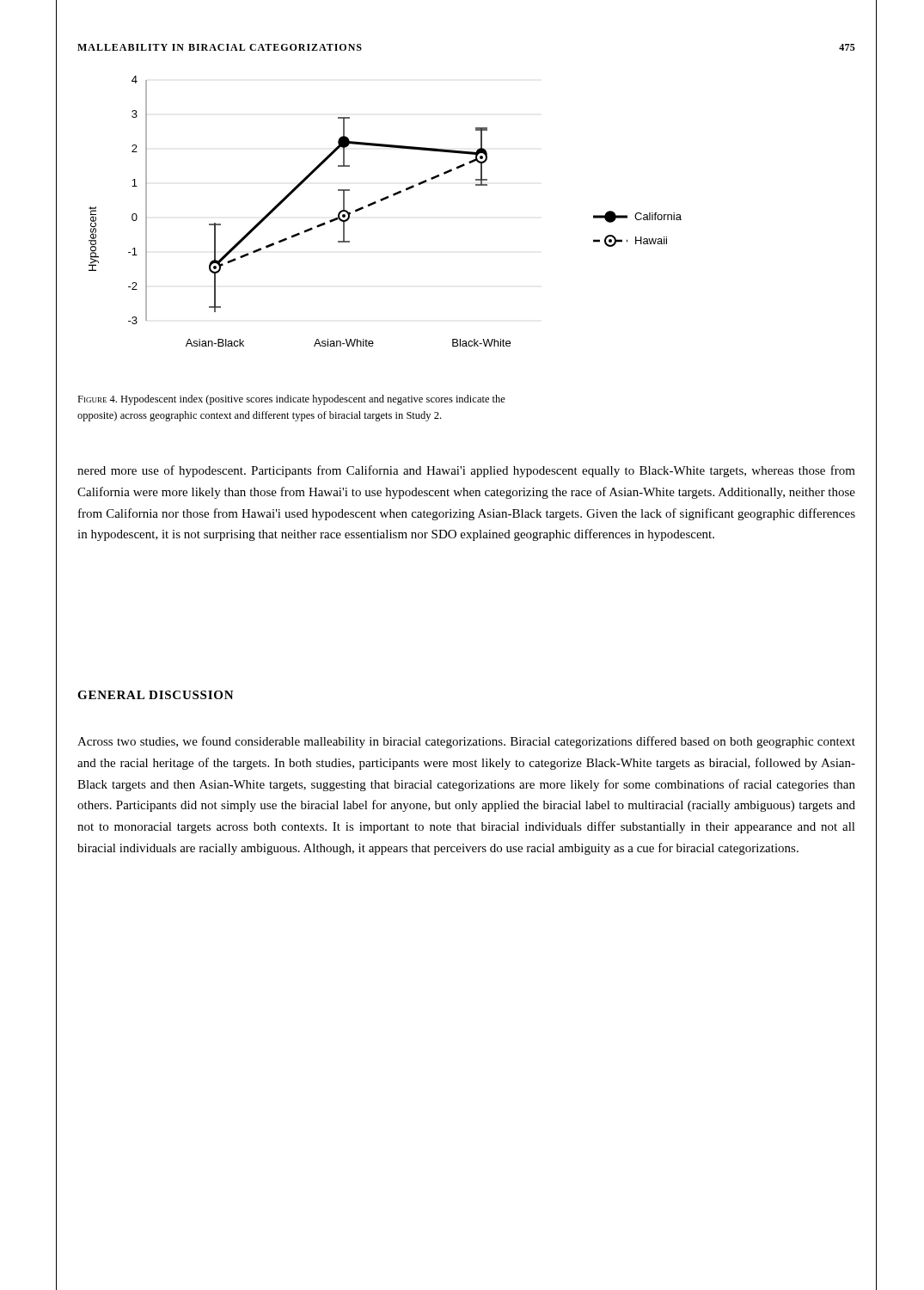The width and height of the screenshot is (924, 1290).
Task: Point to the passage starting "Figure 4. Hypodescent index (positive scores indicate hypodescent"
Action: [291, 407]
